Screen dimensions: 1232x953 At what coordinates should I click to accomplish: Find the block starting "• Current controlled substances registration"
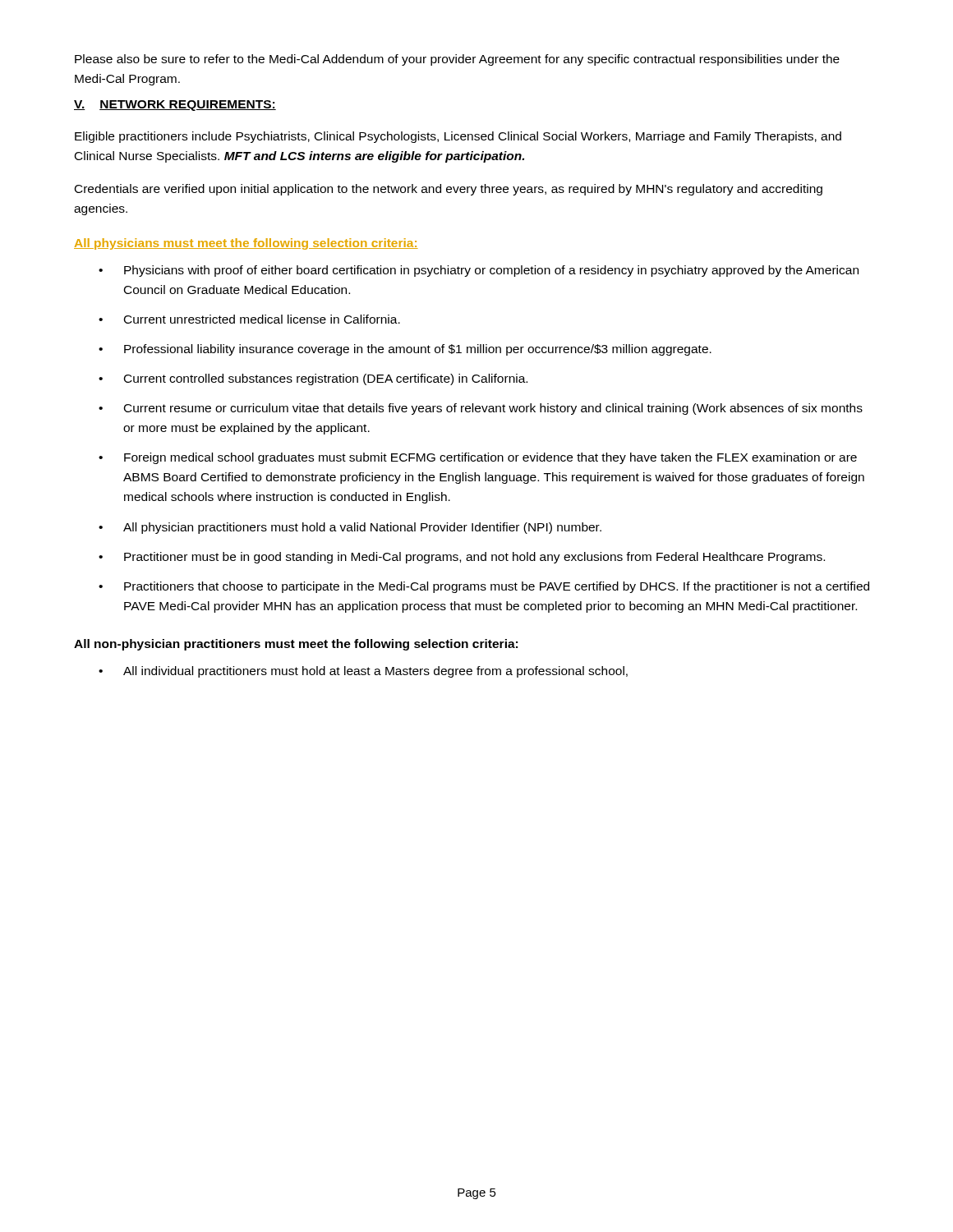tap(485, 379)
